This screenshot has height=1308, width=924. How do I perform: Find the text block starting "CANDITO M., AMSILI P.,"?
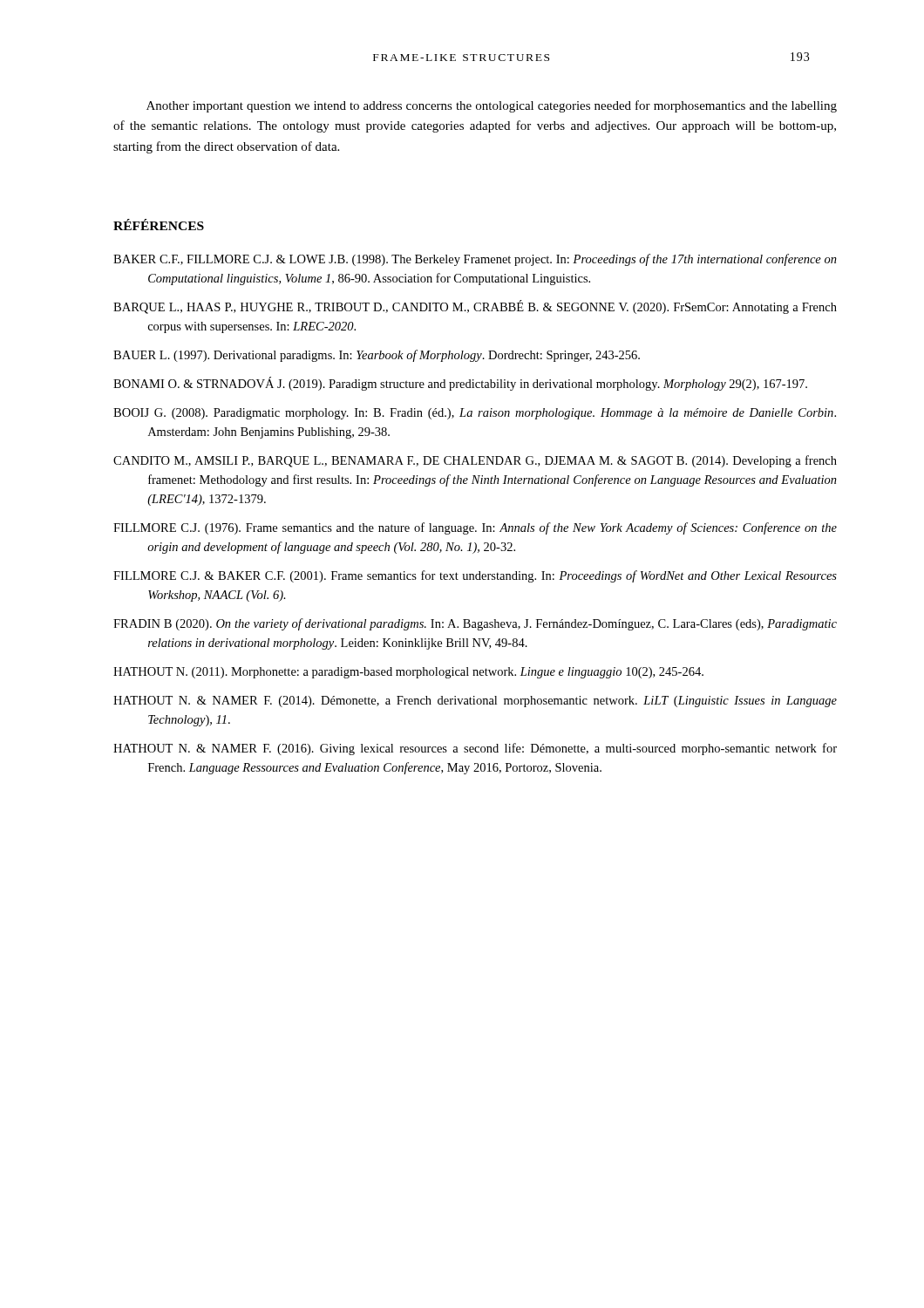pos(475,480)
